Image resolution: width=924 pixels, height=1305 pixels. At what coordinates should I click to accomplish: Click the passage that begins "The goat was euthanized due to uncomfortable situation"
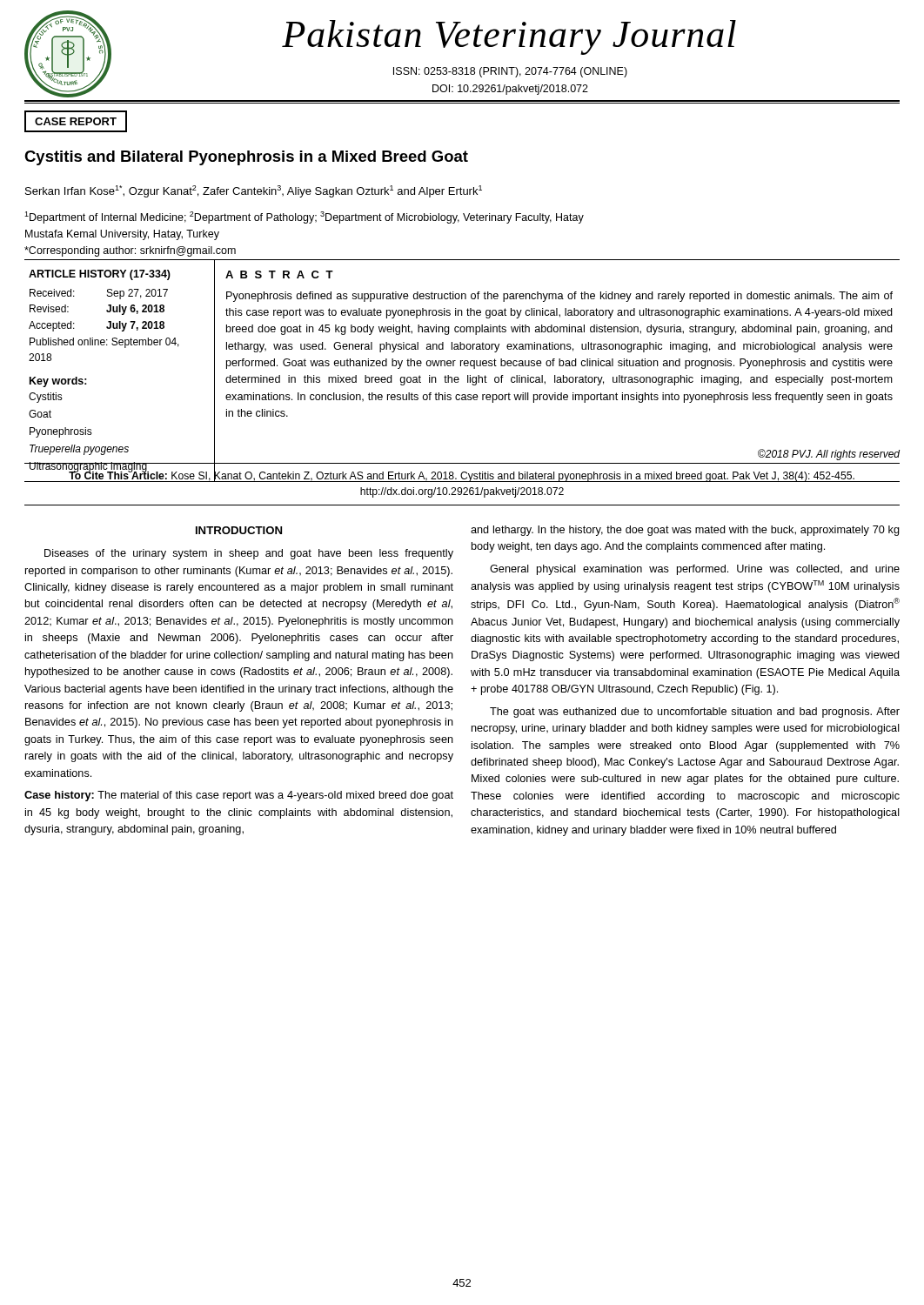pyautogui.click(x=685, y=771)
